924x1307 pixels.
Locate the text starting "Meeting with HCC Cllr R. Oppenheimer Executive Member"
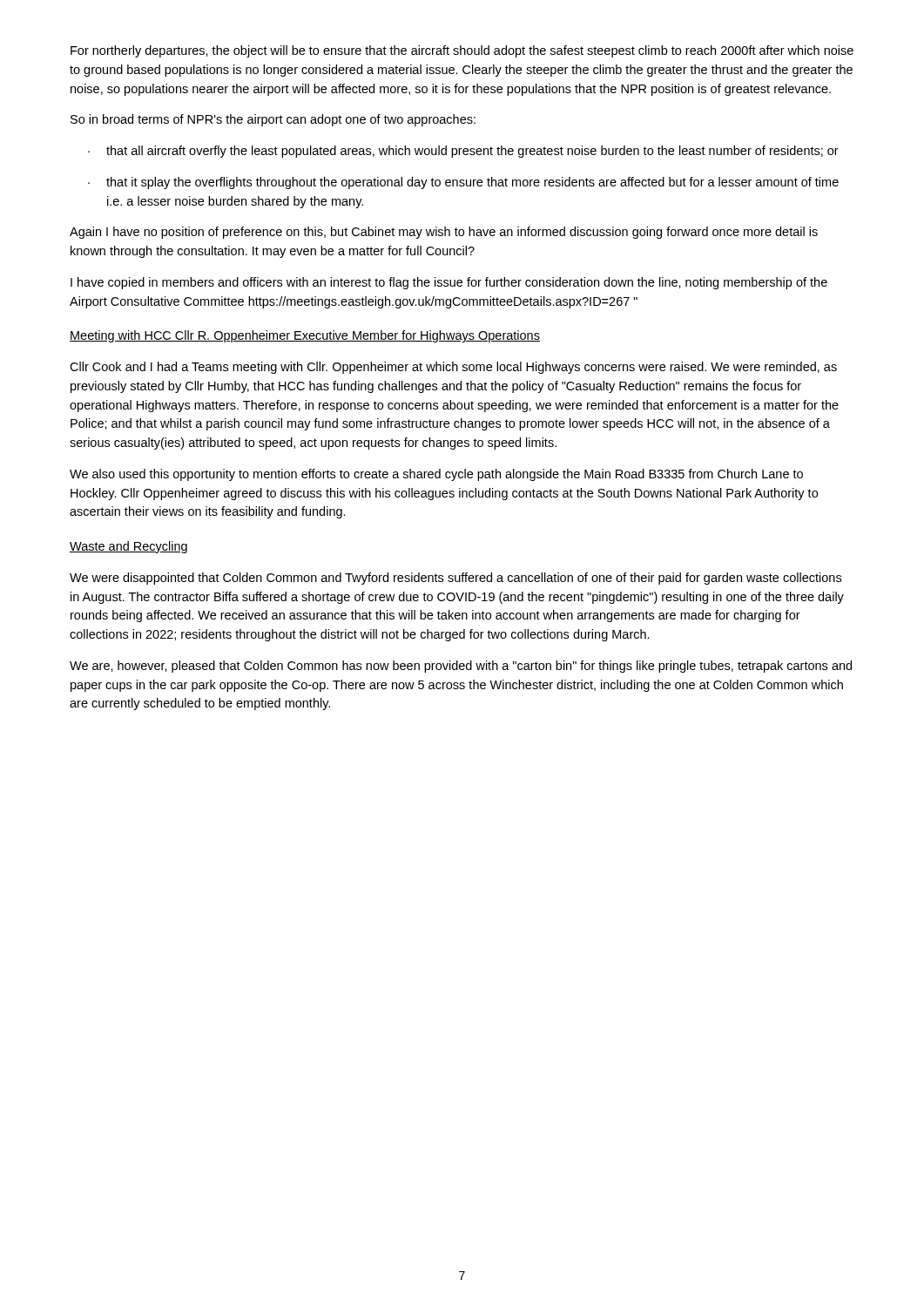click(305, 336)
